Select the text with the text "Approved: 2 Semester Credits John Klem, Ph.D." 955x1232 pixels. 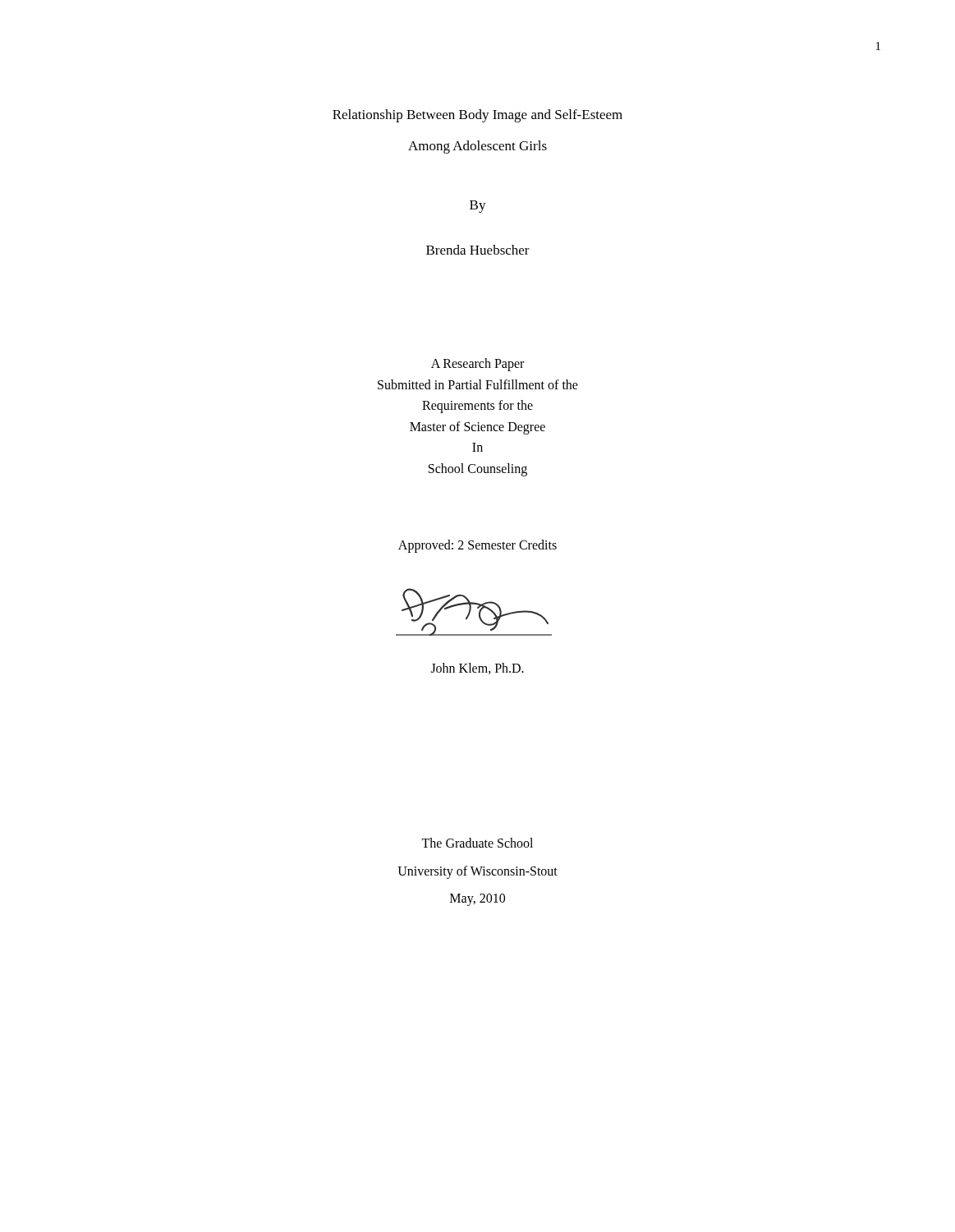[x=478, y=607]
